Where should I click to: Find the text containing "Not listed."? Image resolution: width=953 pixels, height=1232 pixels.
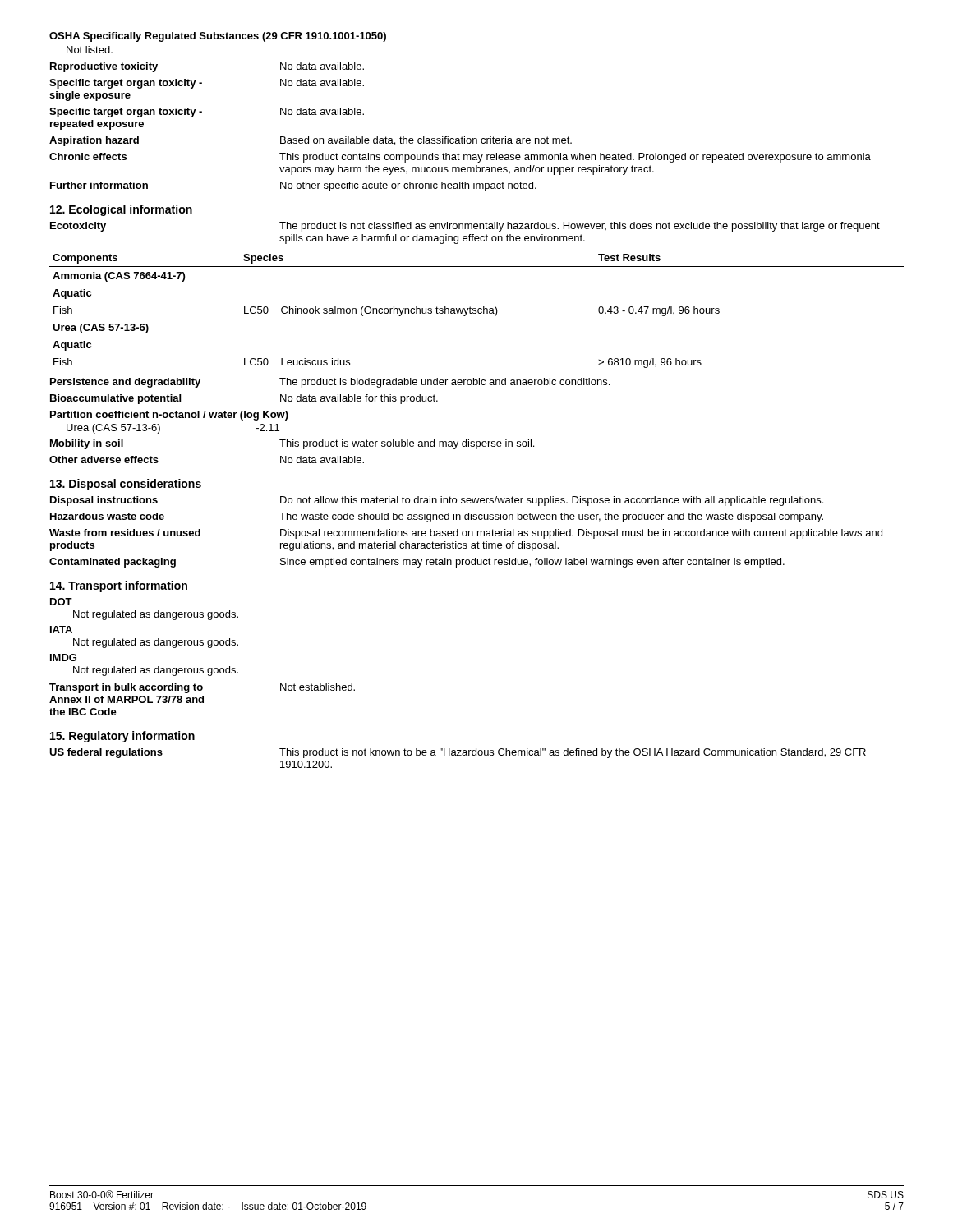click(89, 50)
